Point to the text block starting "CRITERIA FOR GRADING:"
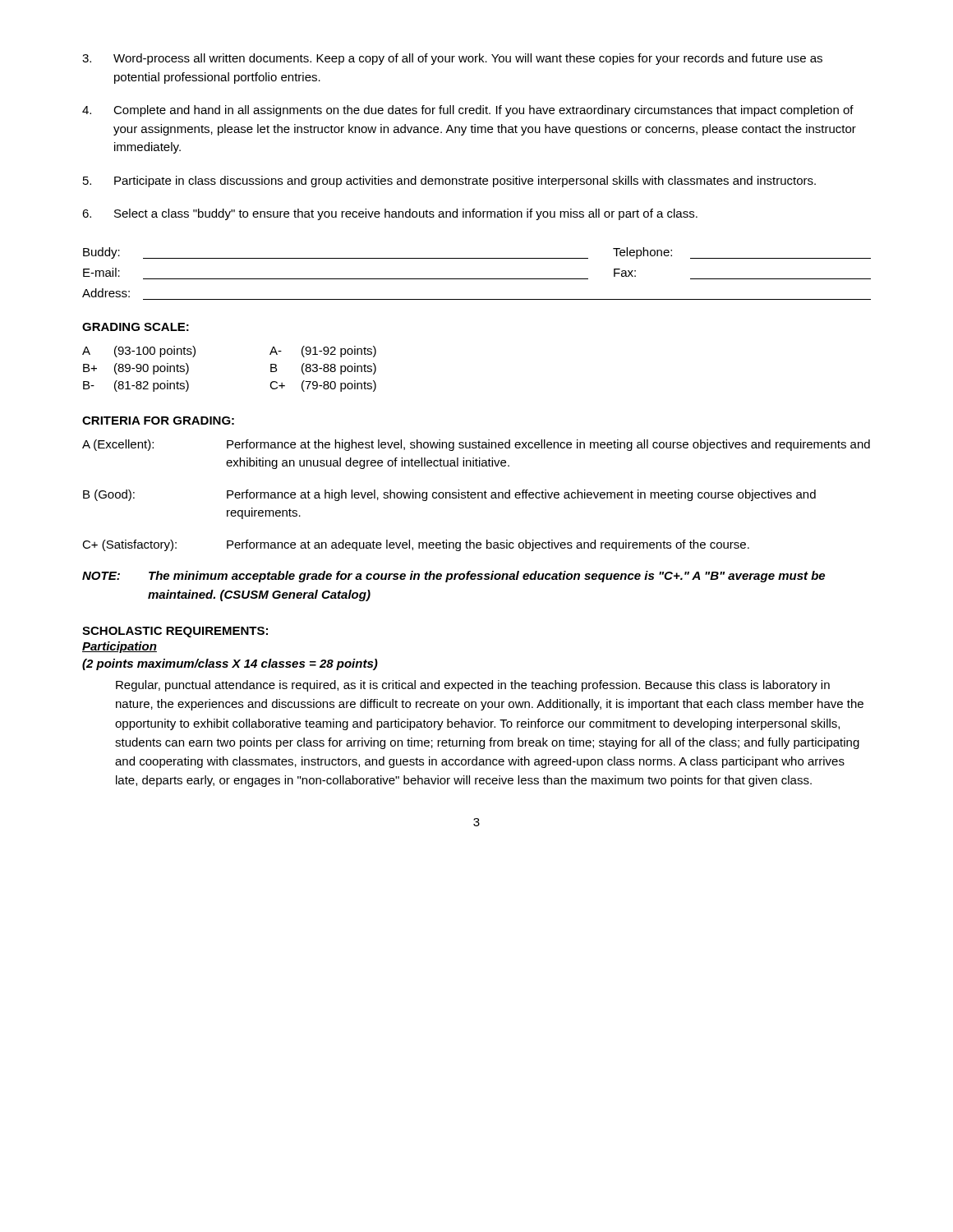953x1232 pixels. coord(159,420)
